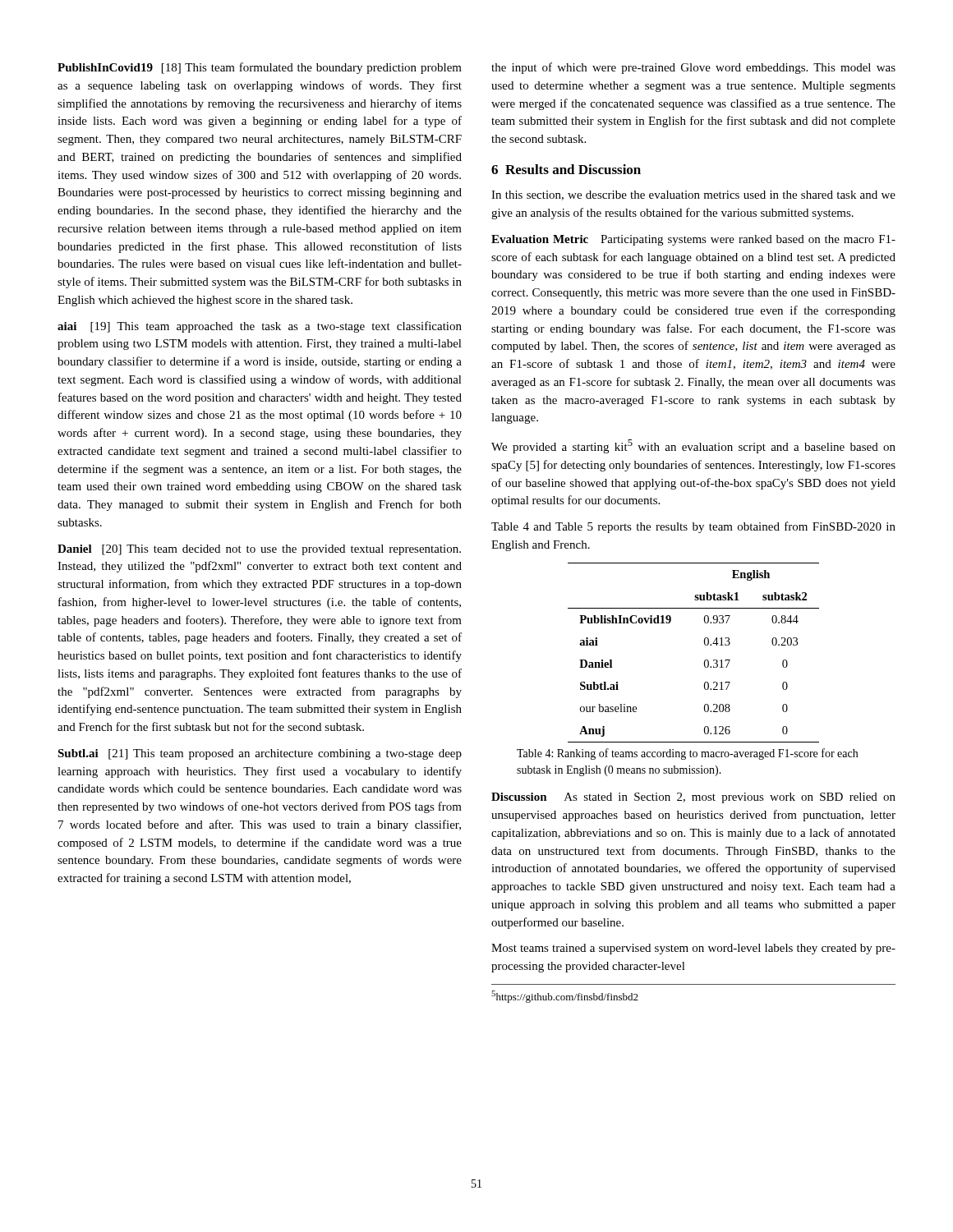Navigate to the region starting "In this section, we describe the"
The image size is (953, 1232).
pos(693,205)
